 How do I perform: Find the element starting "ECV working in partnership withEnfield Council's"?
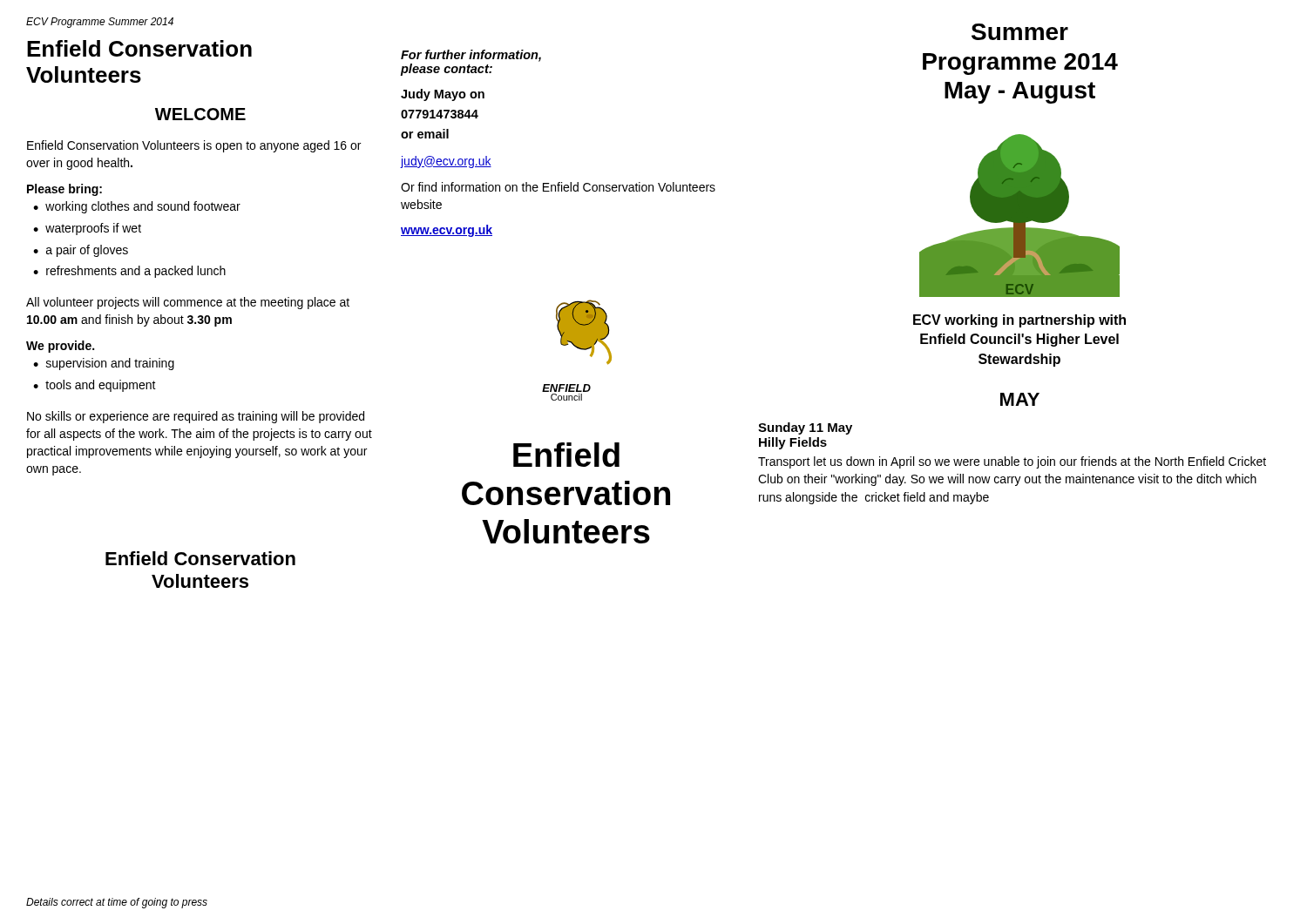pos(1019,339)
